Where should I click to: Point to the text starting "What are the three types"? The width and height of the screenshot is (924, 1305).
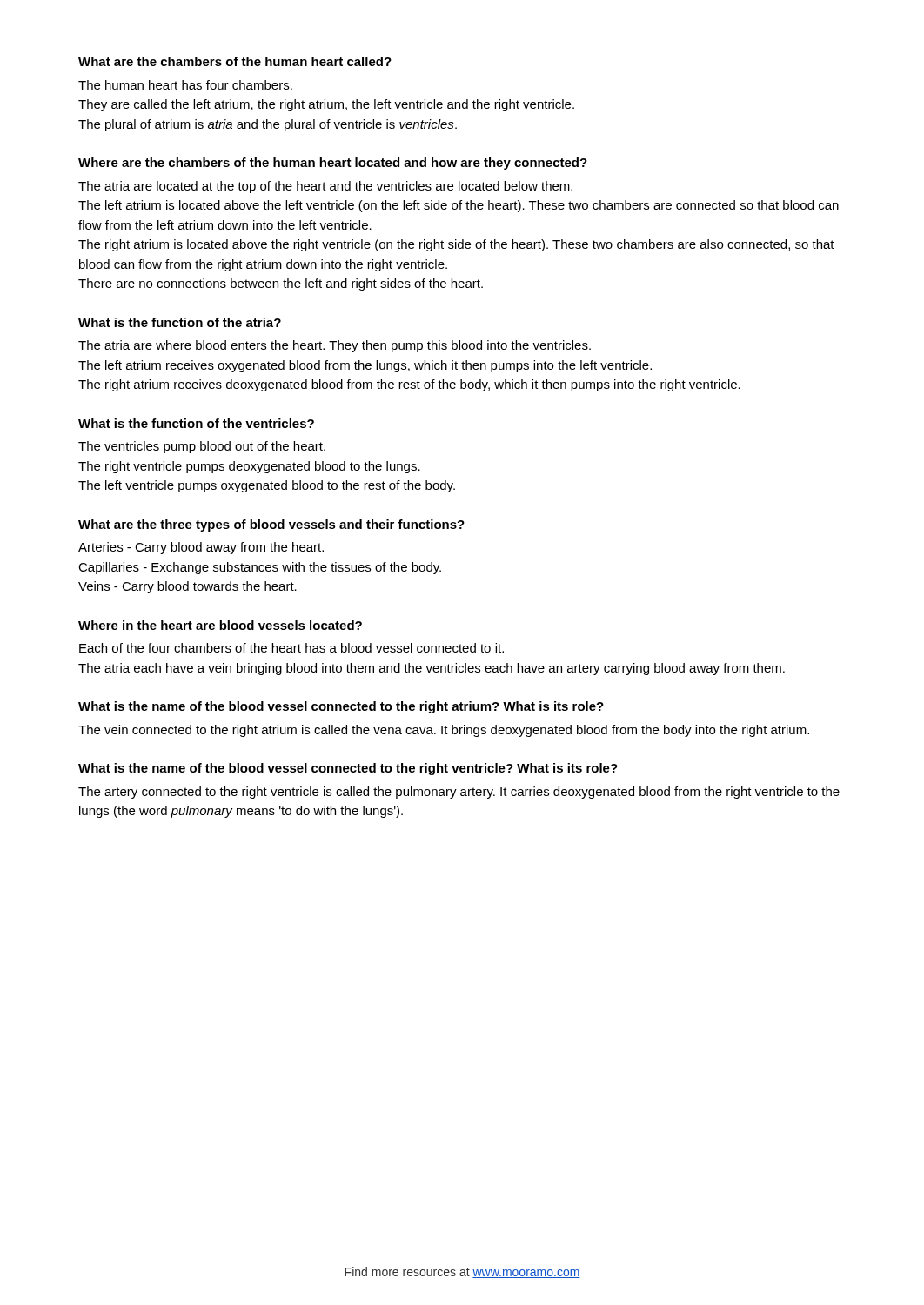(x=272, y=524)
